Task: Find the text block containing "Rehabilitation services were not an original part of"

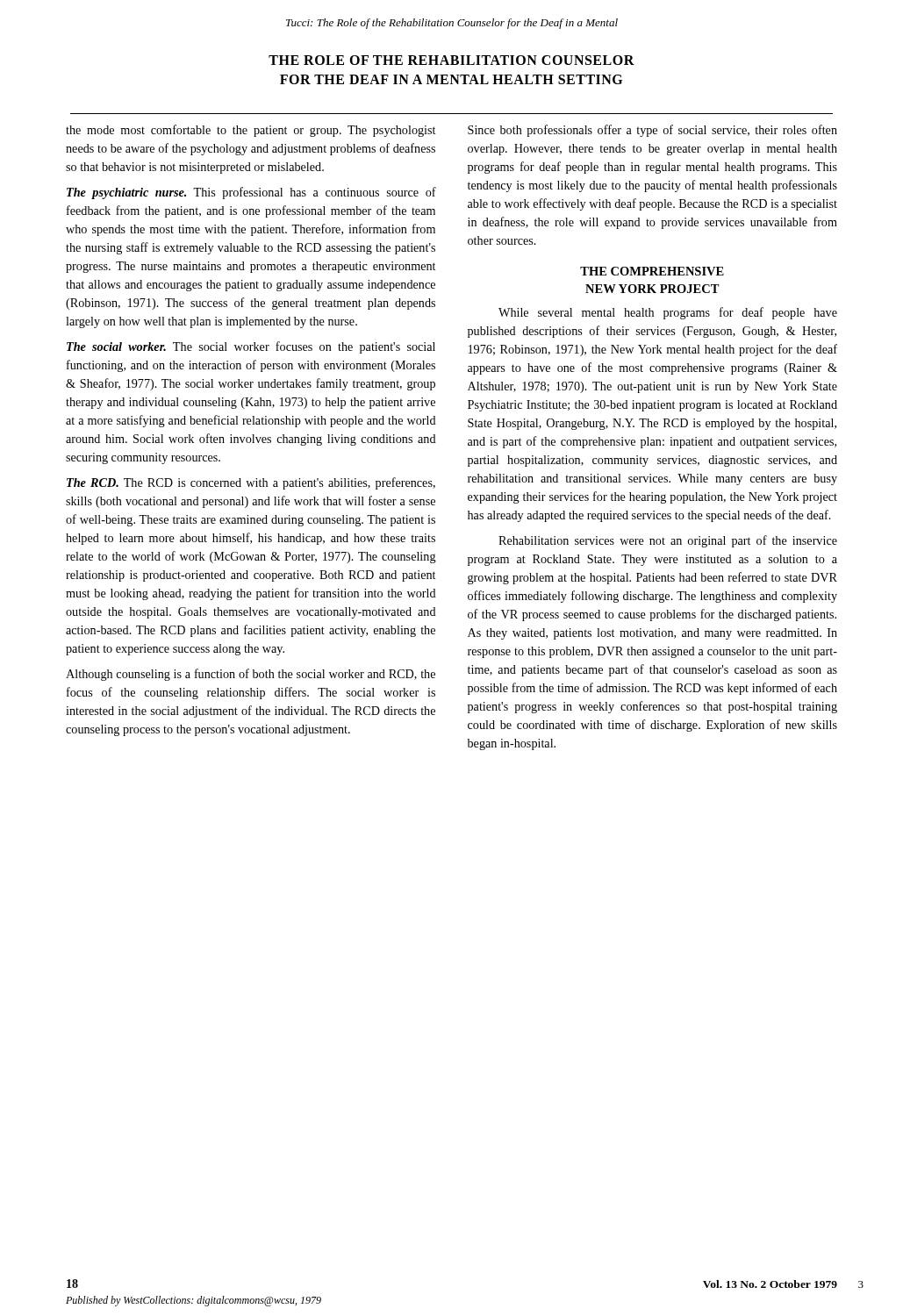Action: pyautogui.click(x=652, y=642)
